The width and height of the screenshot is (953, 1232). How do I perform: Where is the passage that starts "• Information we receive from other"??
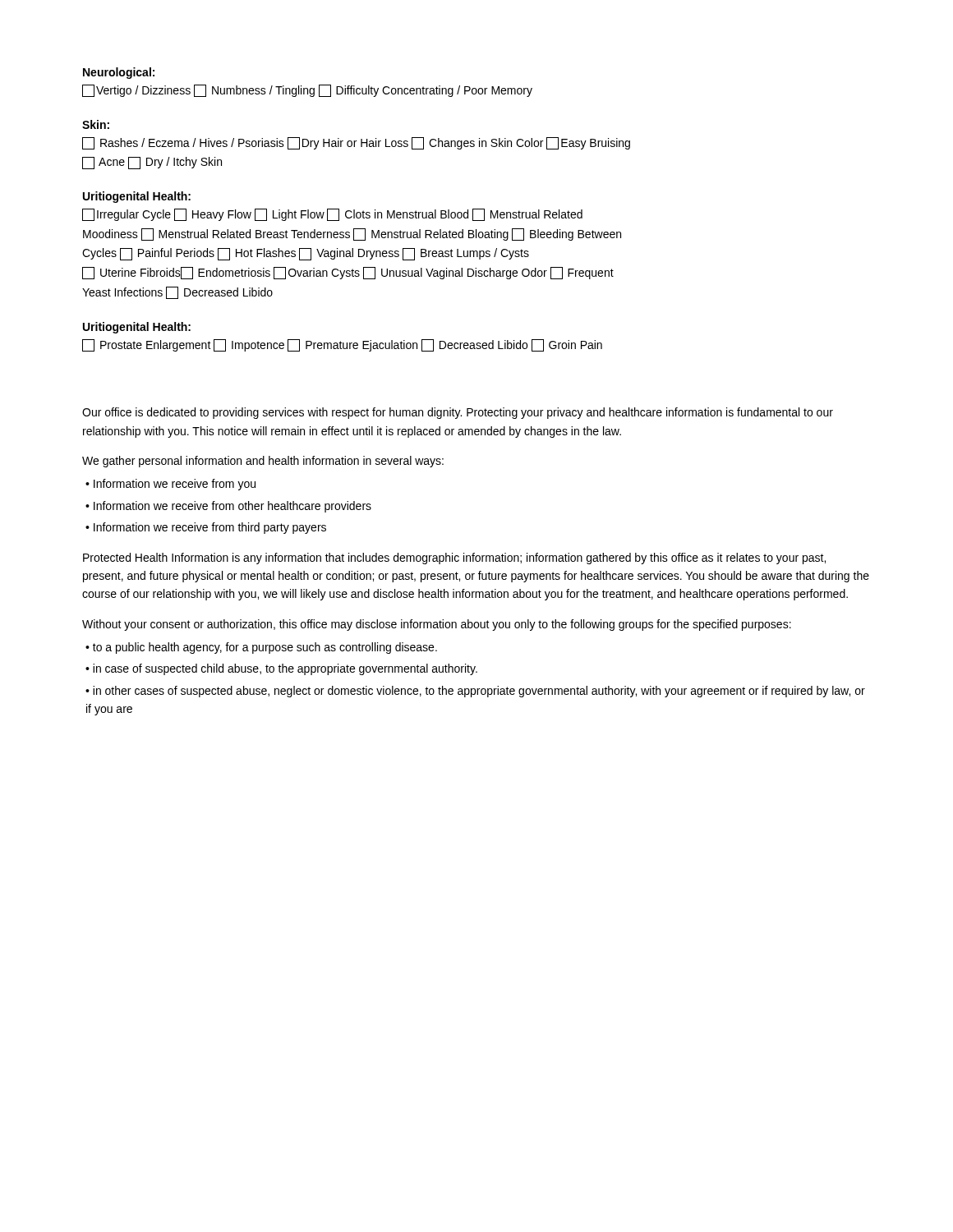click(228, 507)
